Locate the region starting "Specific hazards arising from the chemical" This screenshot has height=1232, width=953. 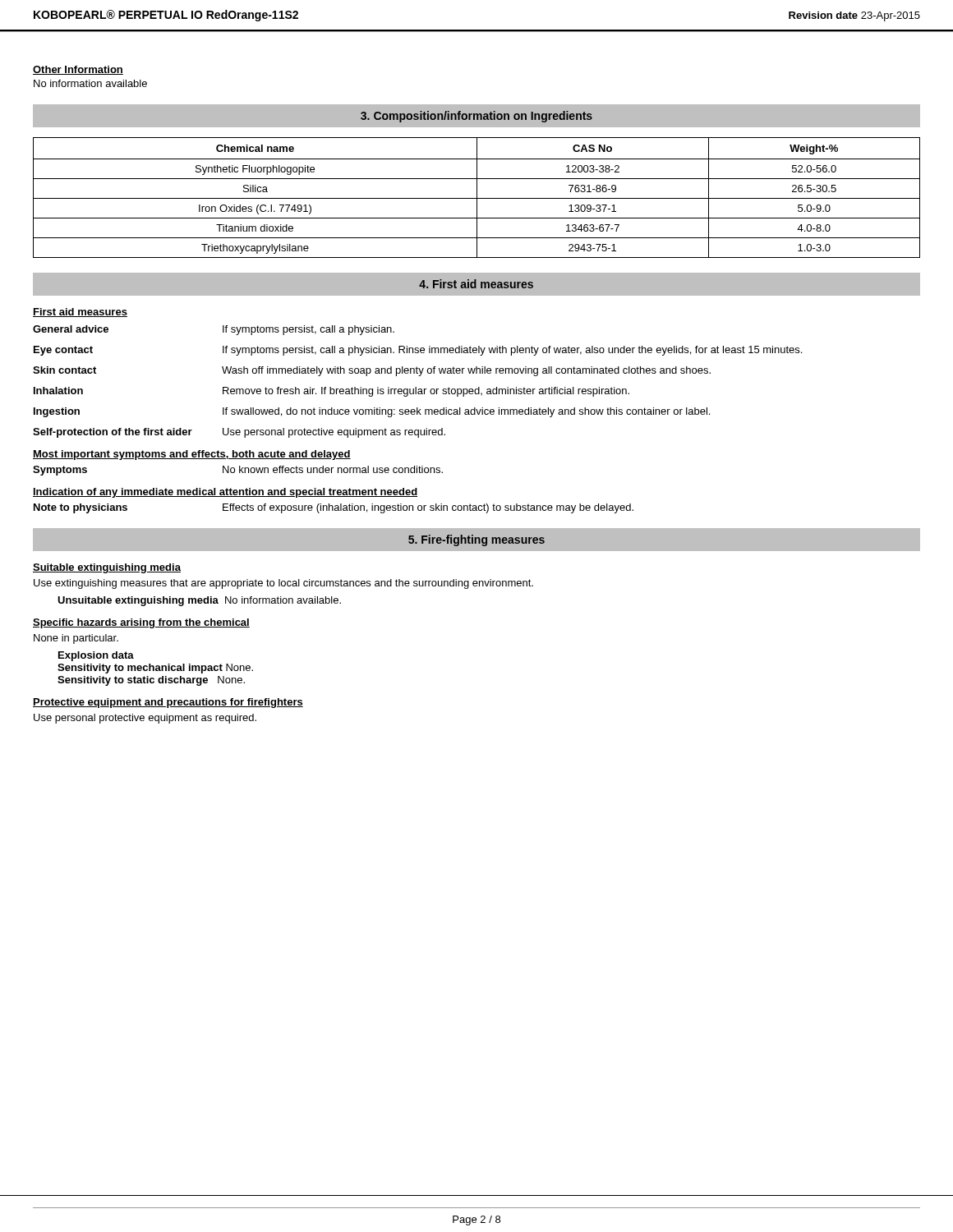(x=141, y=623)
